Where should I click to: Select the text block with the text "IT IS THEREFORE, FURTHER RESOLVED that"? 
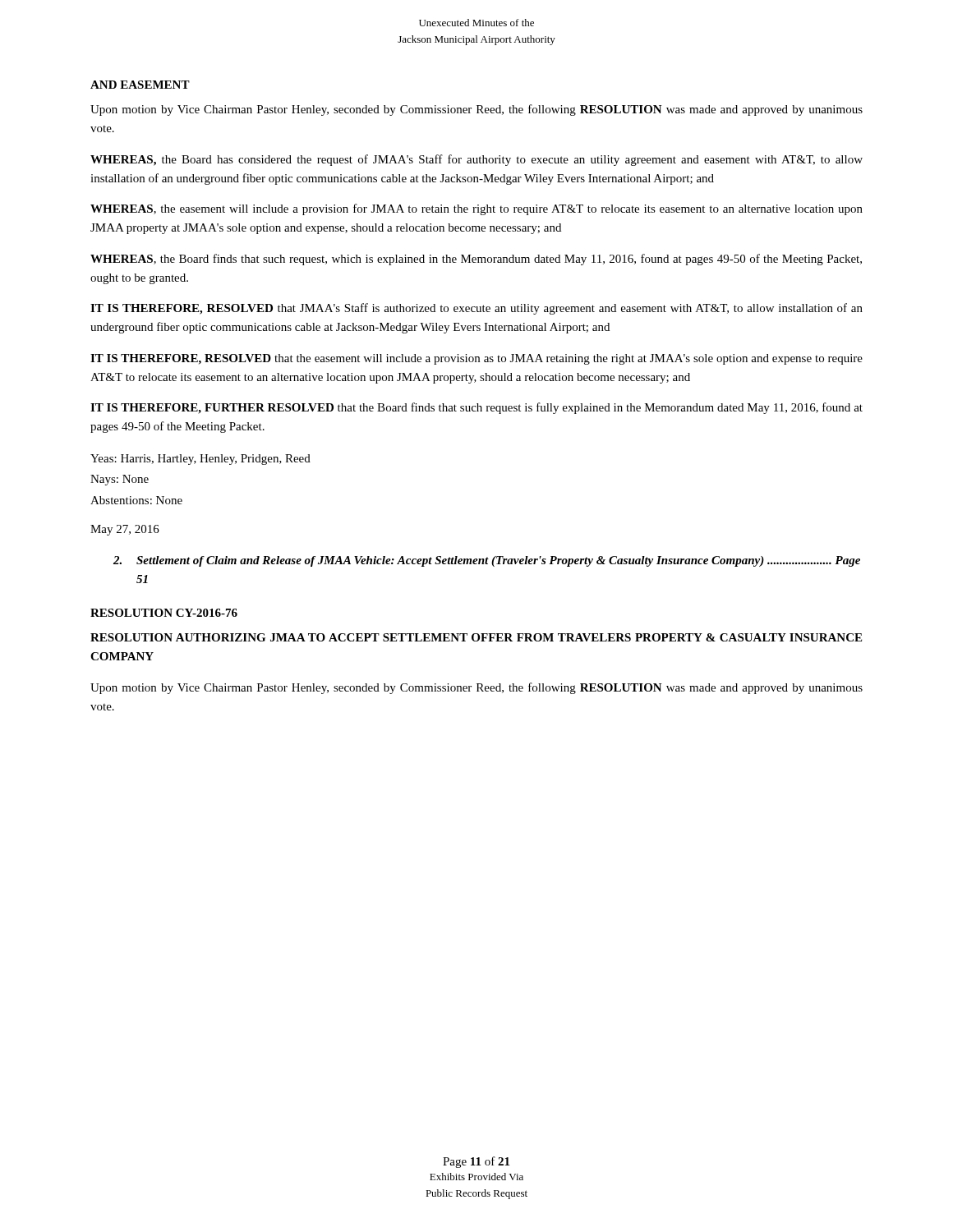pyautogui.click(x=476, y=417)
